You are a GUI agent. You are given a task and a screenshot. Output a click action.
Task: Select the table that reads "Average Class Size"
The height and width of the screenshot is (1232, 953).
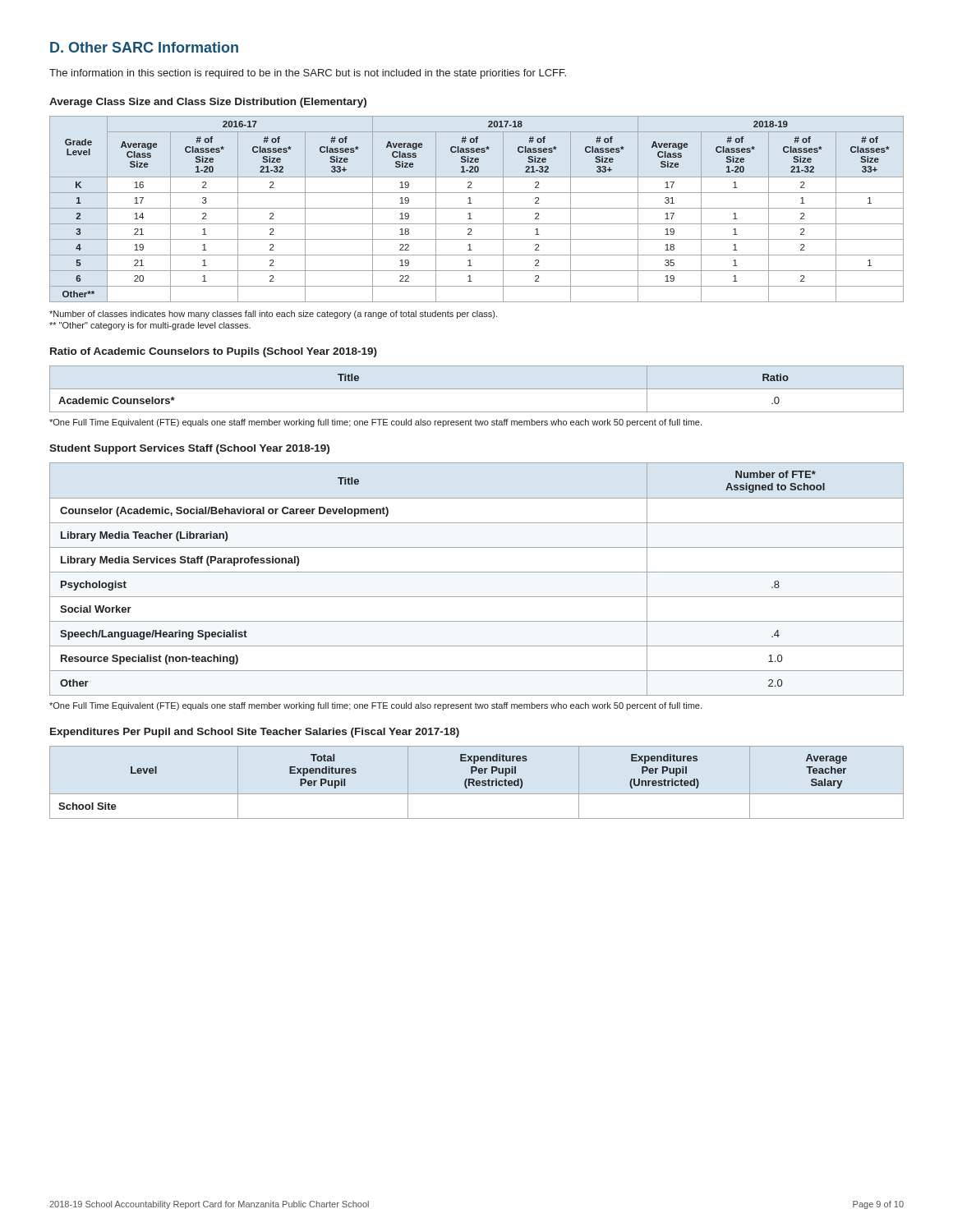click(476, 209)
